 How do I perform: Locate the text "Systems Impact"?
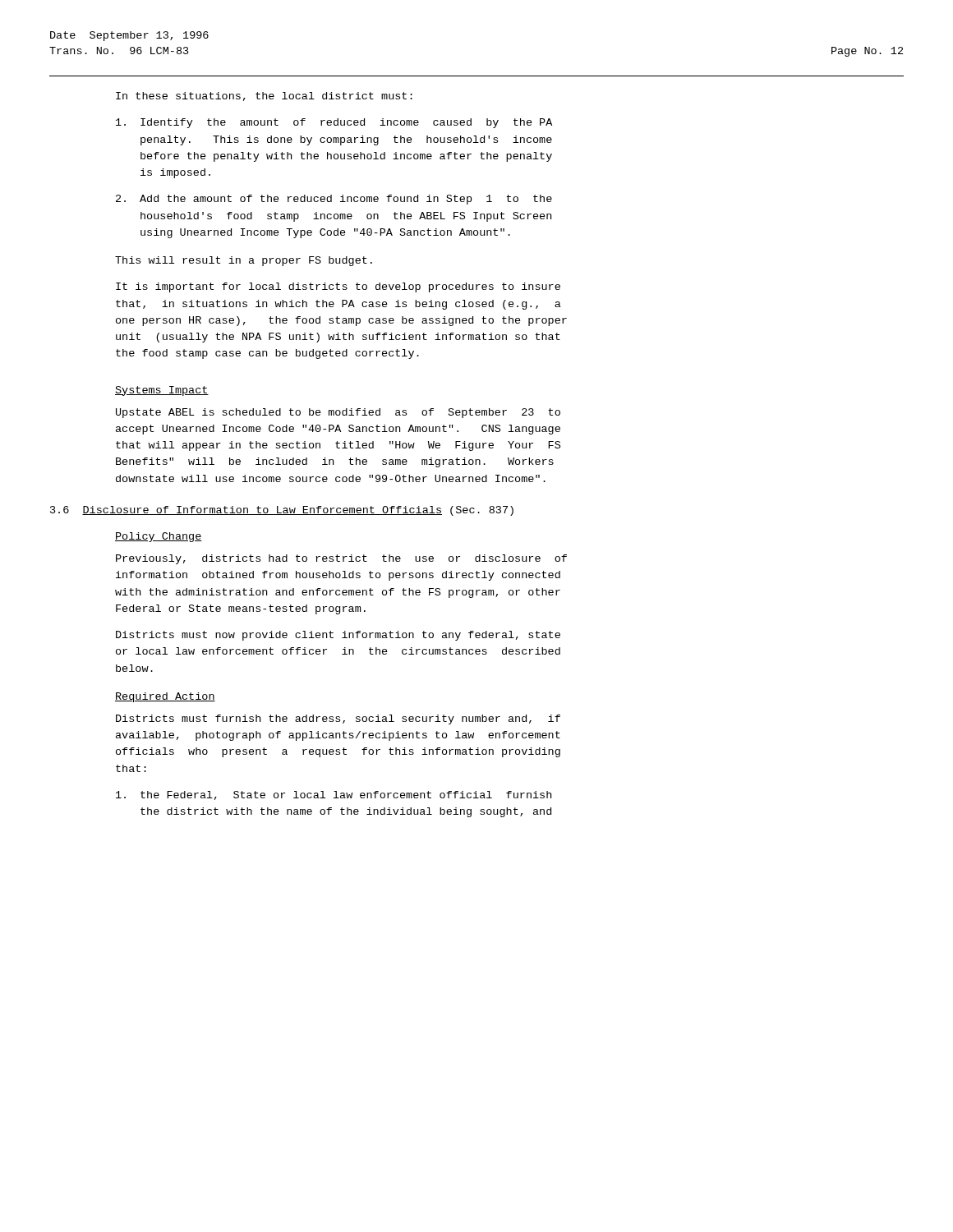point(162,390)
